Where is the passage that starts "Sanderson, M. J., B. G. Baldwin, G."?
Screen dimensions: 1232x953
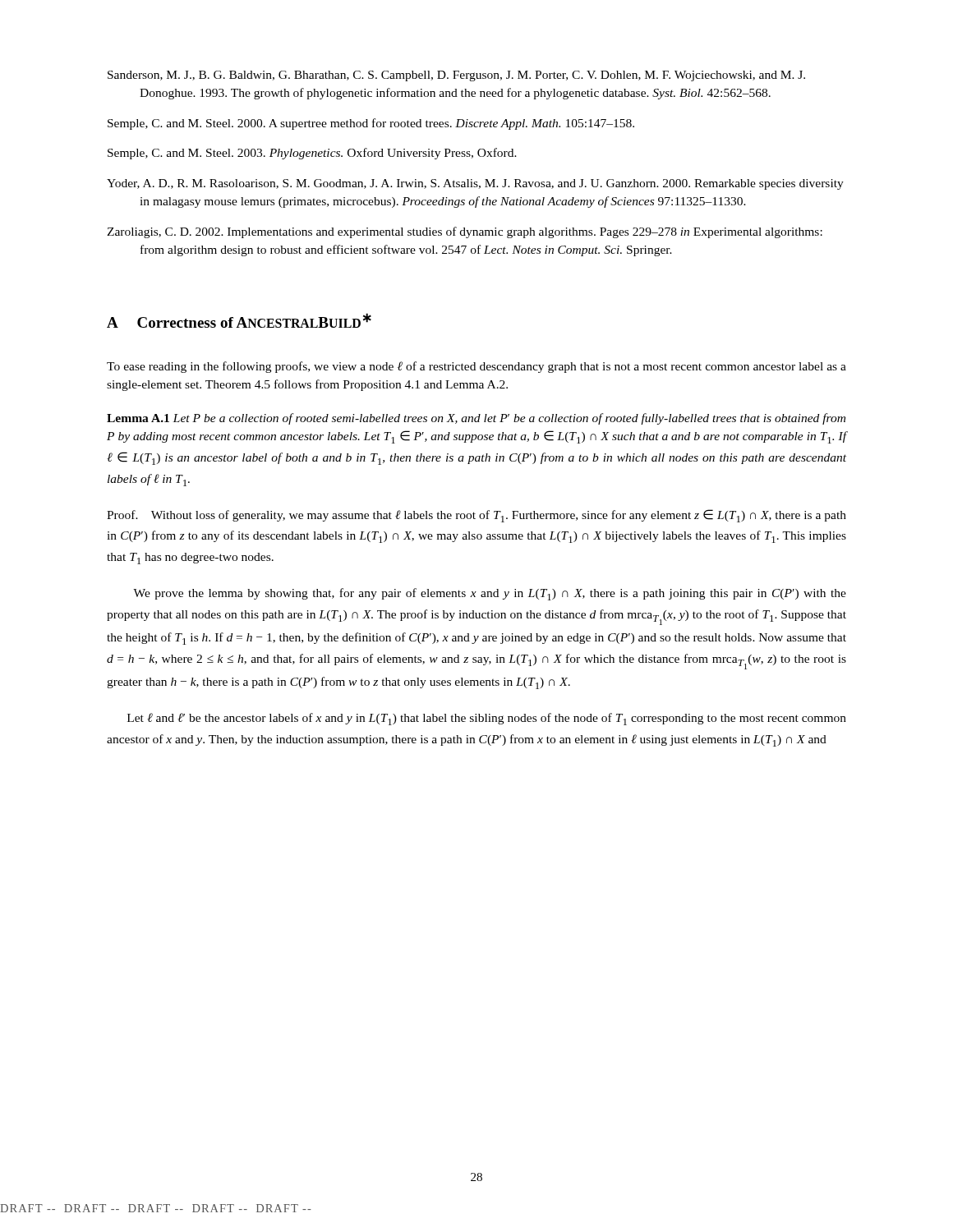click(x=456, y=84)
